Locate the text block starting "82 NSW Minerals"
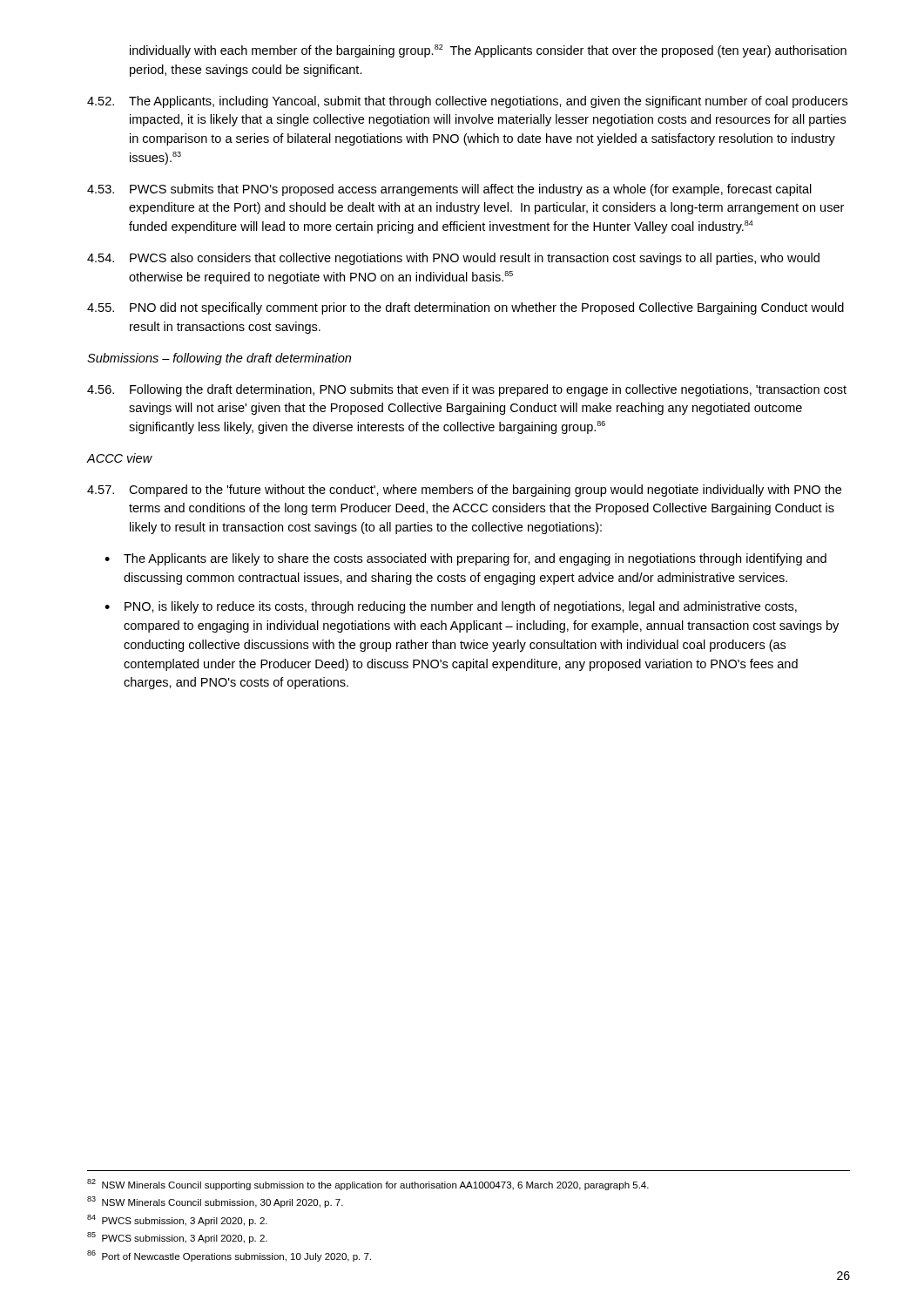 (x=368, y=1183)
